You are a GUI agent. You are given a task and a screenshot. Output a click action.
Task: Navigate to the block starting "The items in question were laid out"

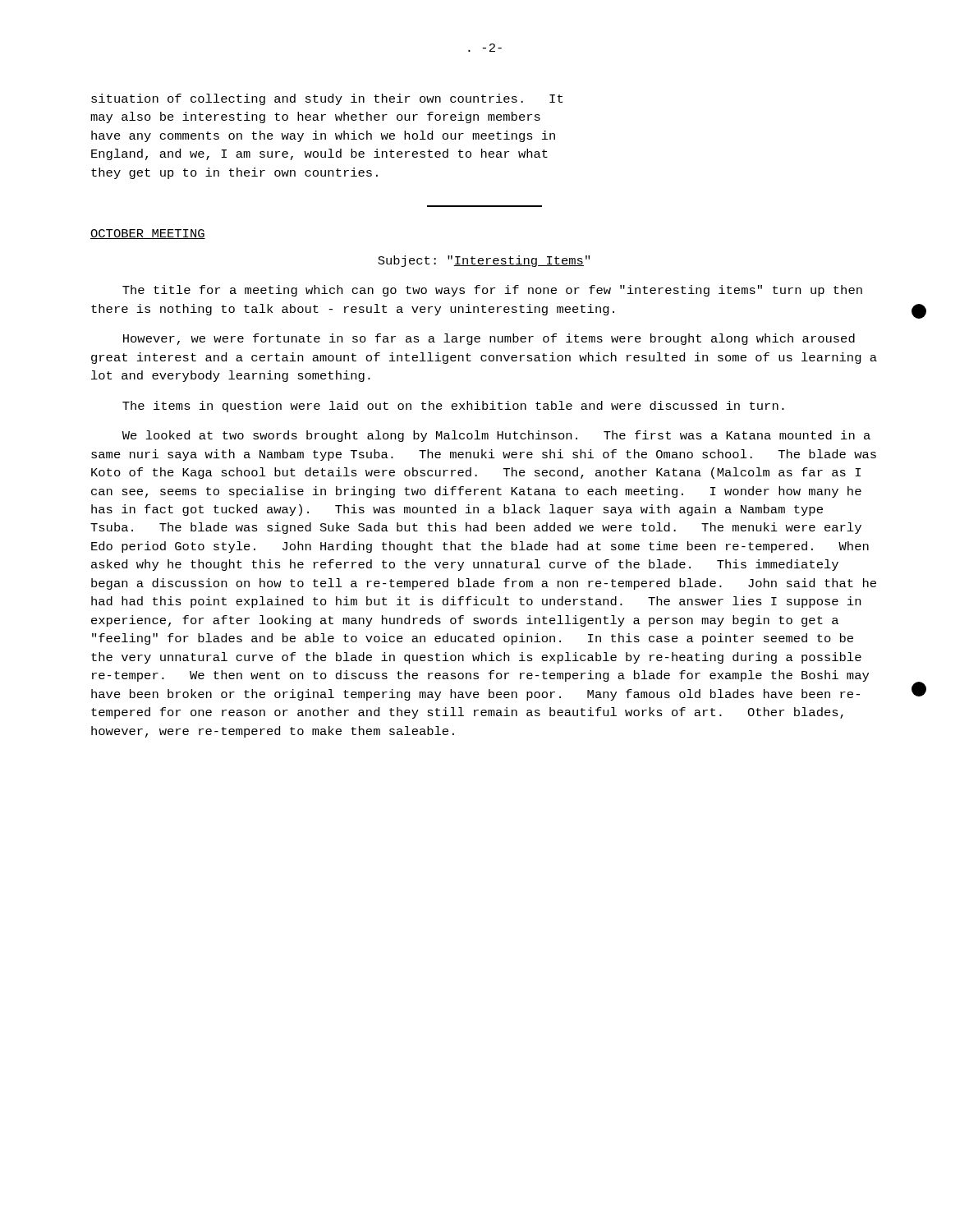(454, 406)
